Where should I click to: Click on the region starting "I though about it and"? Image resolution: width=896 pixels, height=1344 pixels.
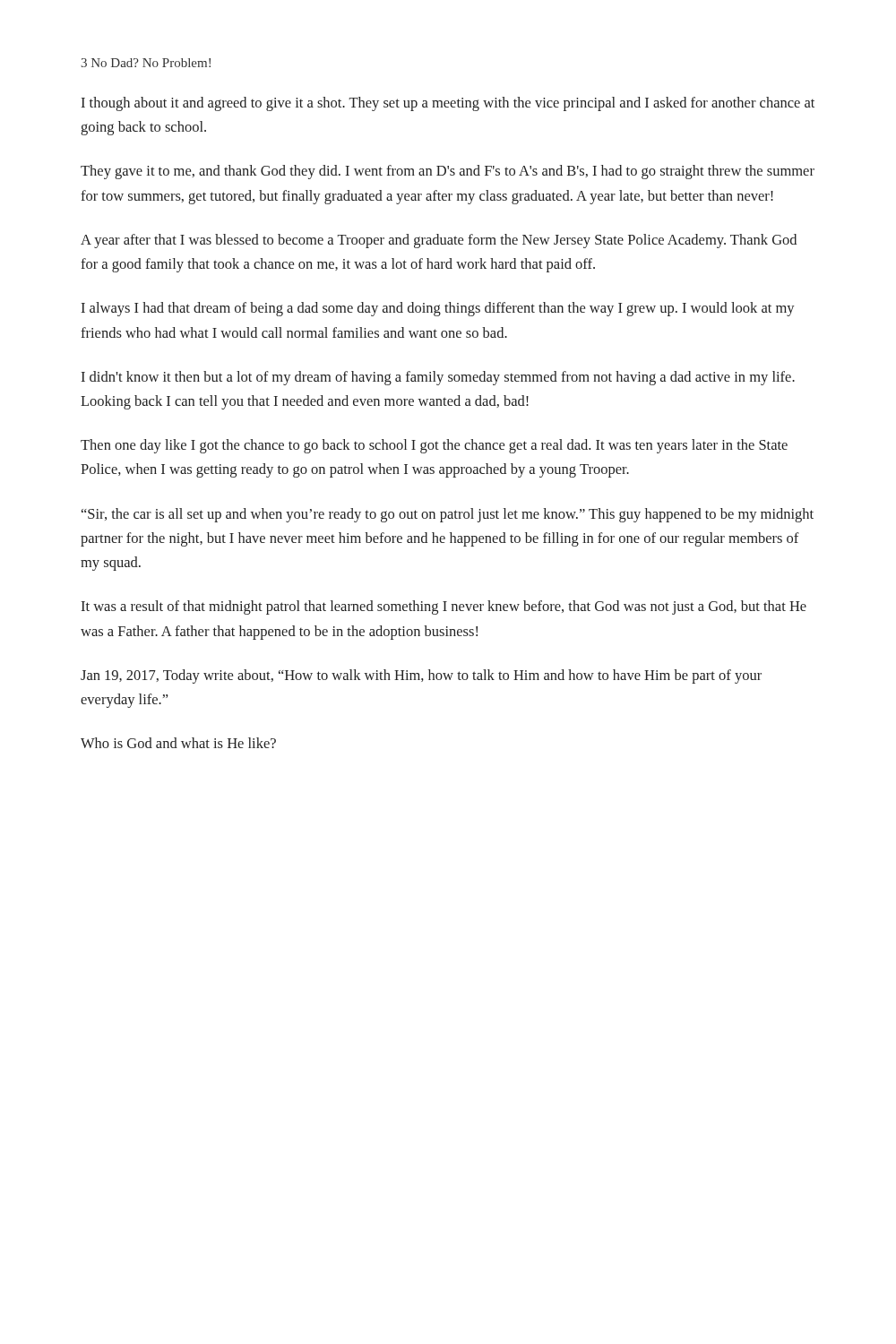[x=448, y=115]
